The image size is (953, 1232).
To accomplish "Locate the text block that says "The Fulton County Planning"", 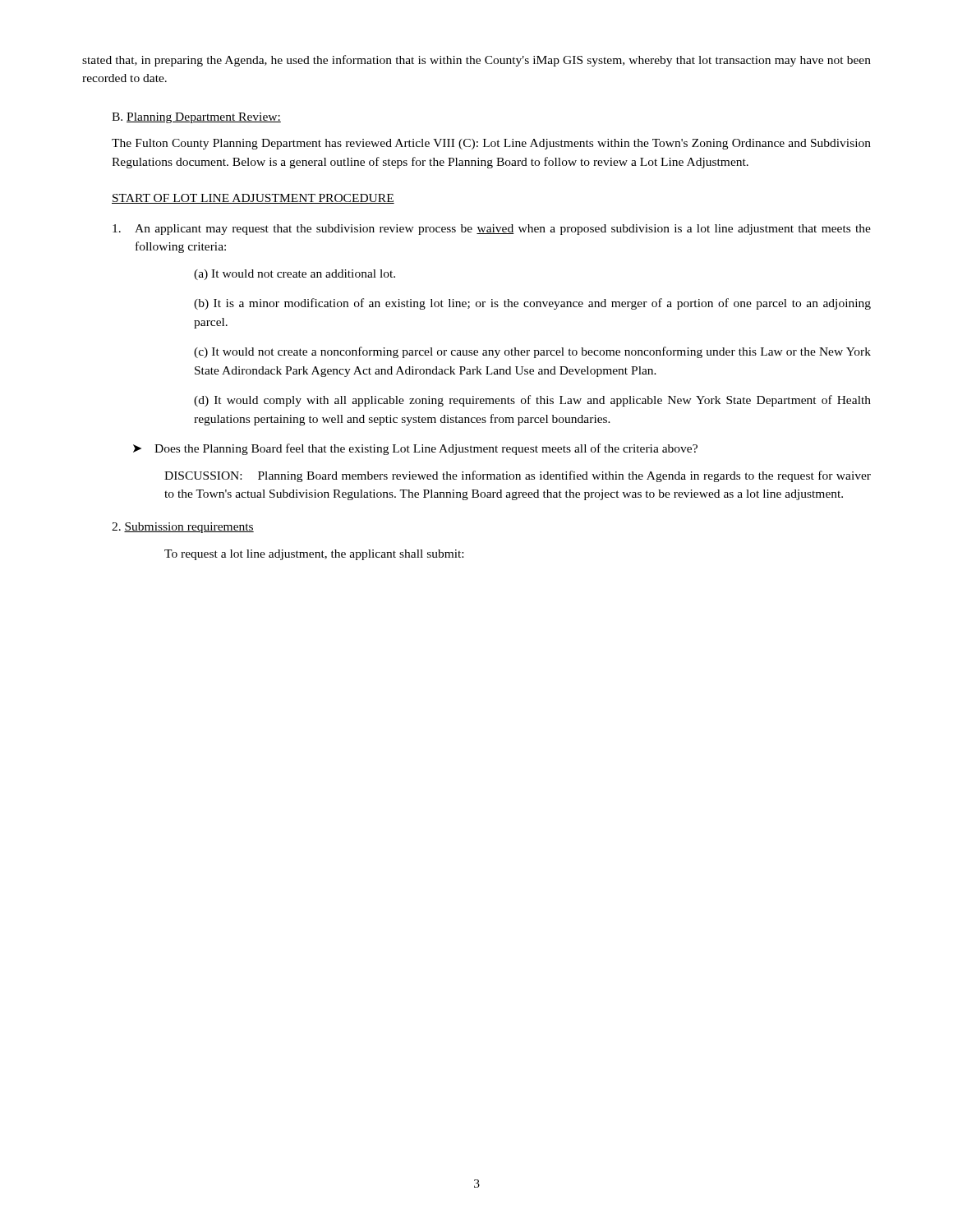I will (491, 152).
